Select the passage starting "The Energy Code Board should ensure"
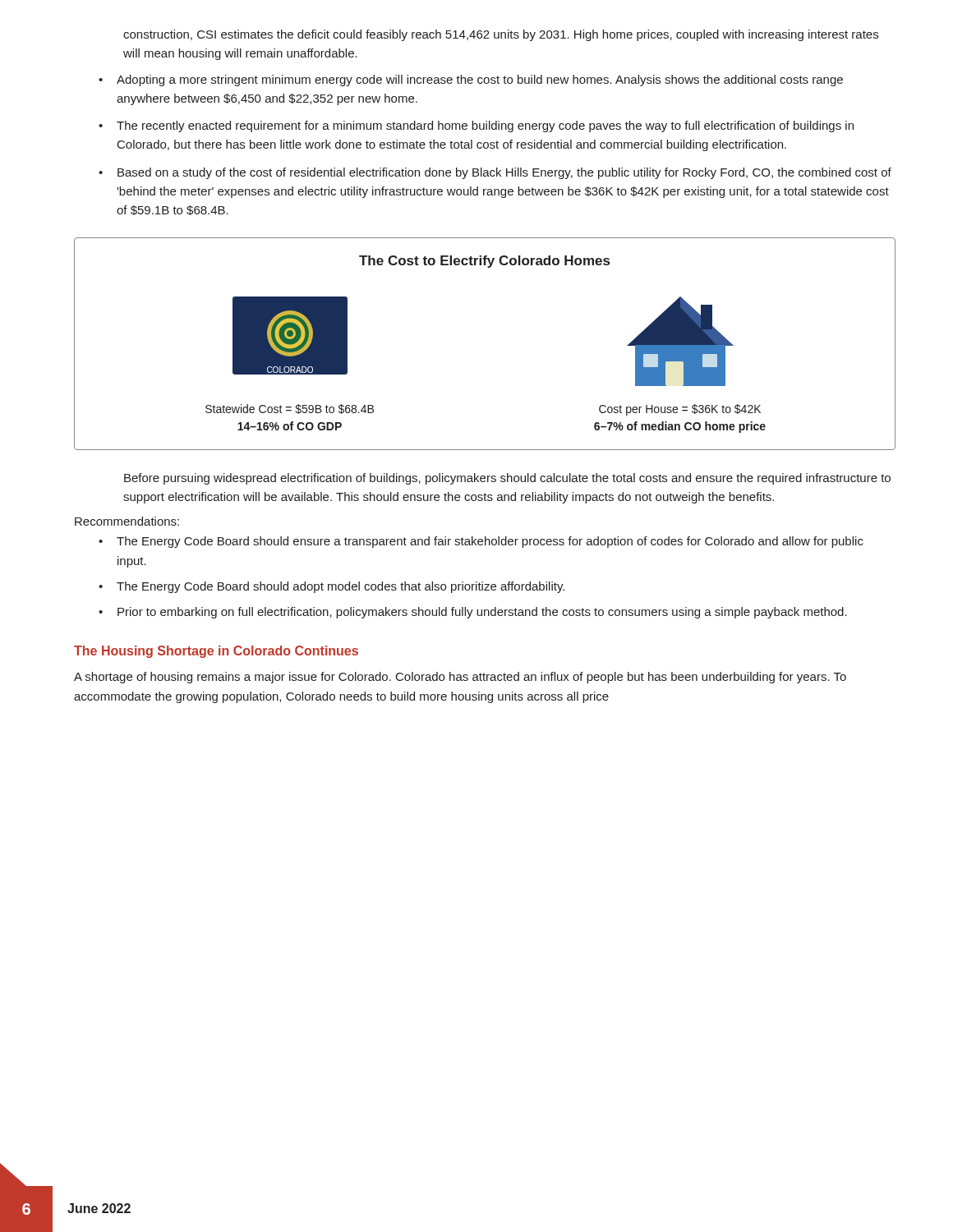 click(497, 551)
